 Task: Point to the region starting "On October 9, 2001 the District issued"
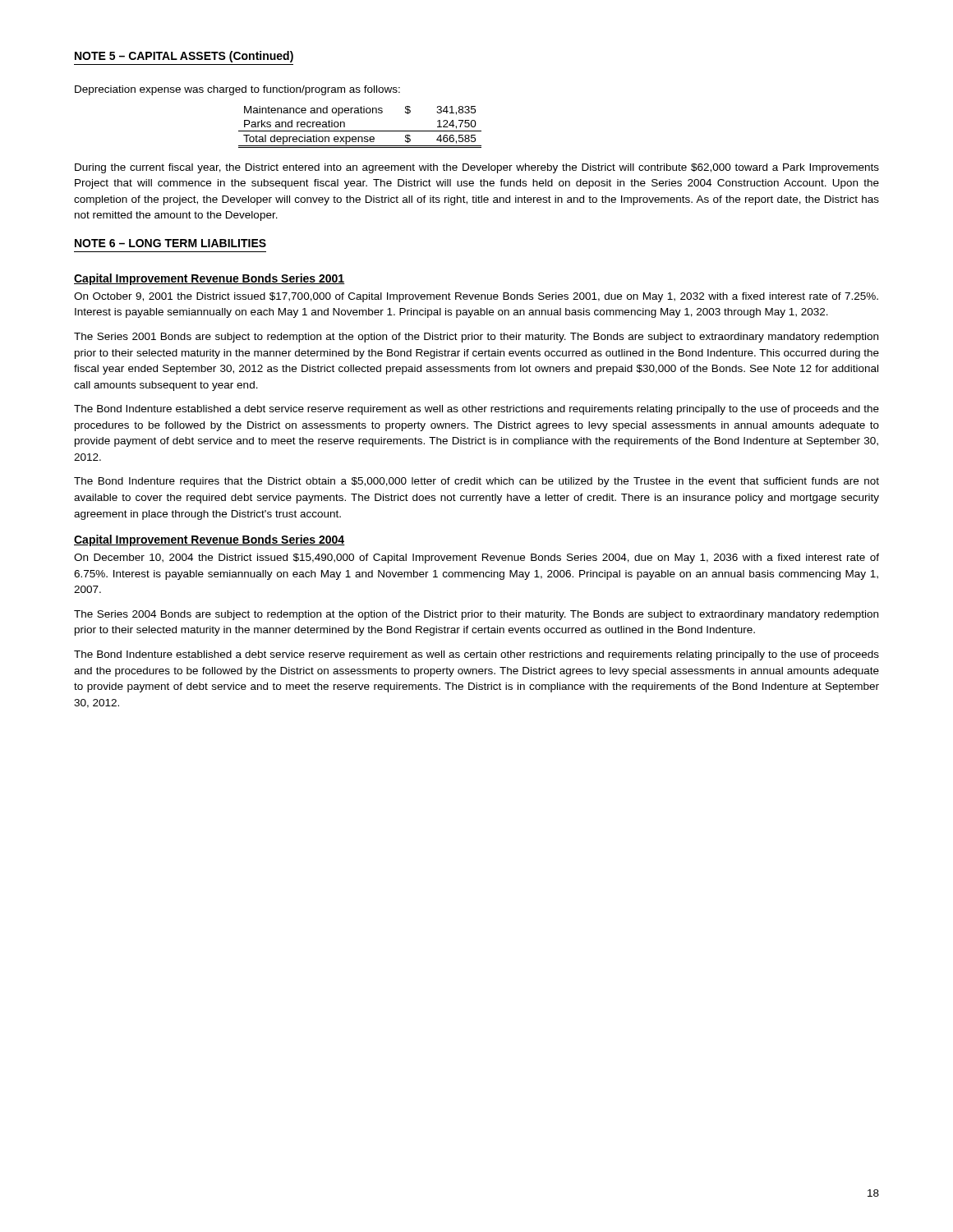pos(476,304)
